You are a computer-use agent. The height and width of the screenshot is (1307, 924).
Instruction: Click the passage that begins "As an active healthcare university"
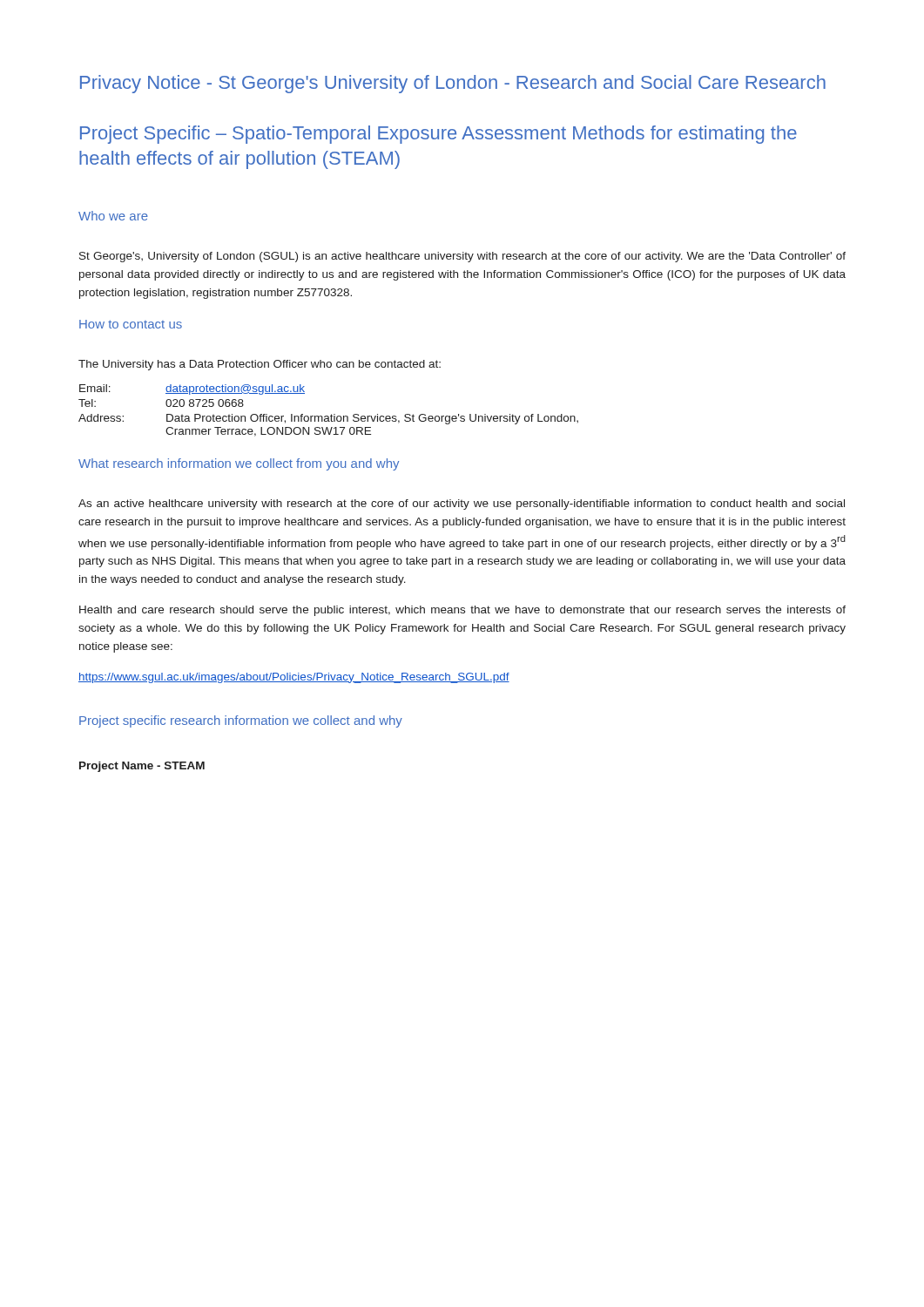462,541
